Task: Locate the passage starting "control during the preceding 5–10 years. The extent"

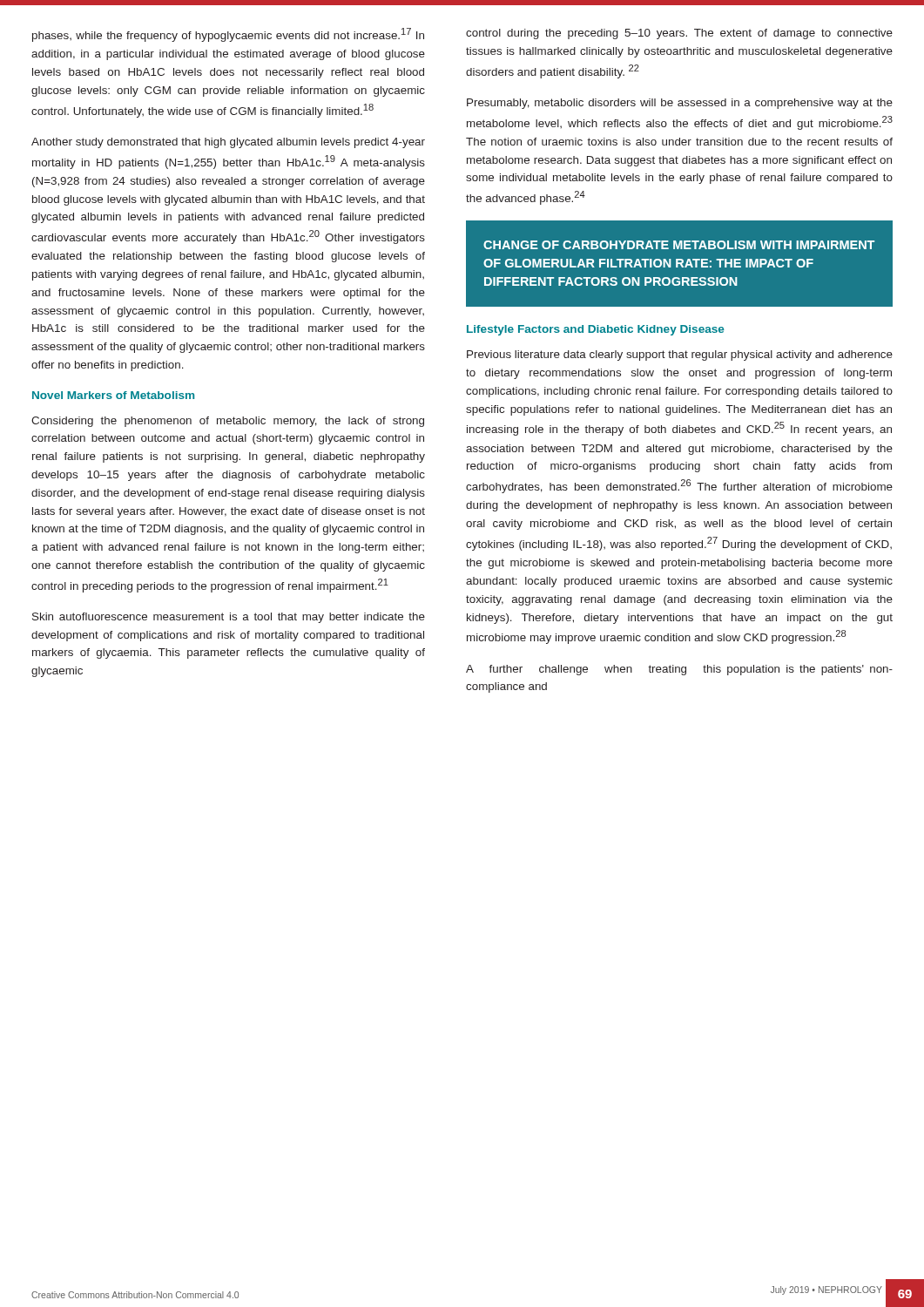Action: (x=679, y=52)
